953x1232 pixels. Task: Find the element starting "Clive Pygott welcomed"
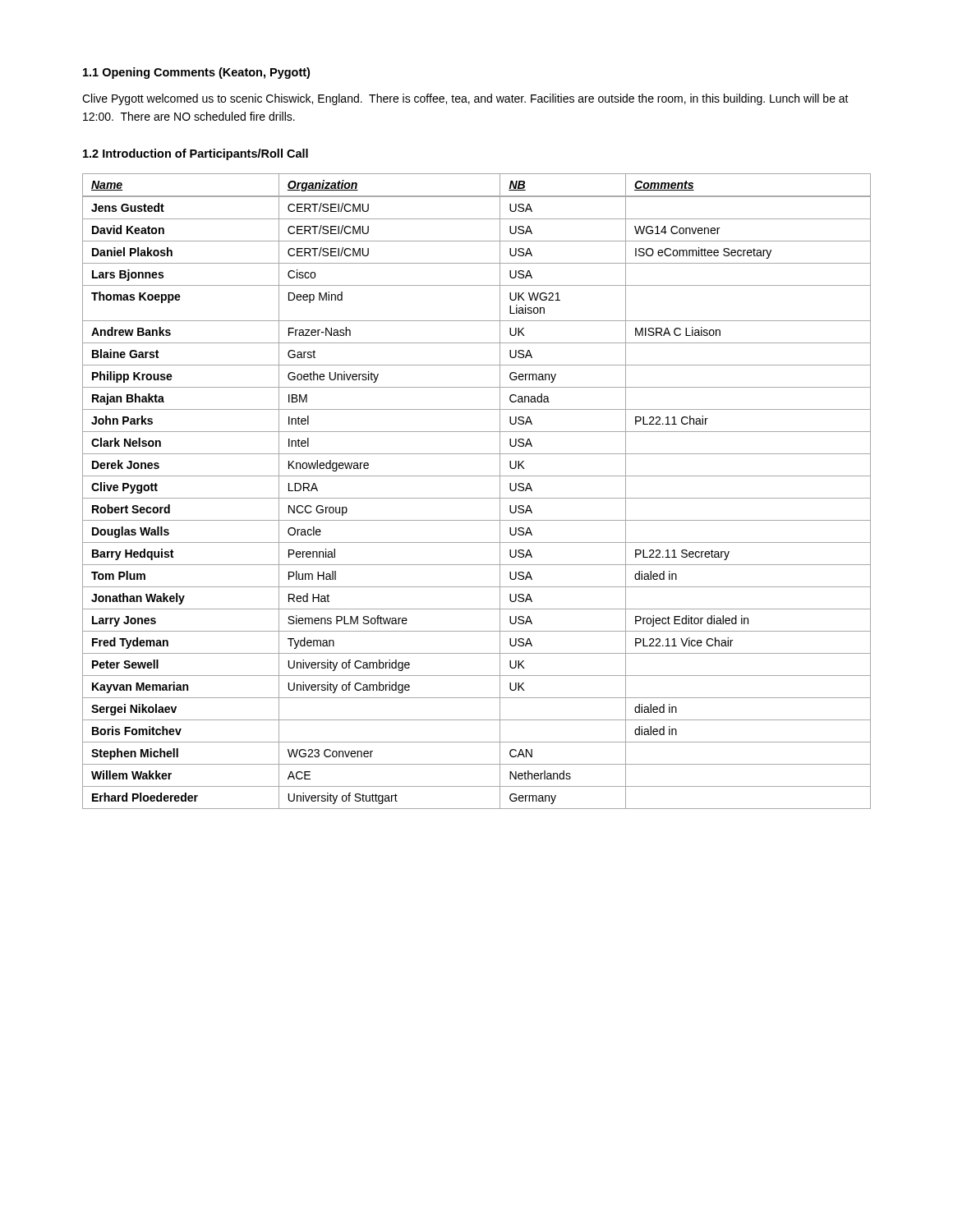click(465, 107)
